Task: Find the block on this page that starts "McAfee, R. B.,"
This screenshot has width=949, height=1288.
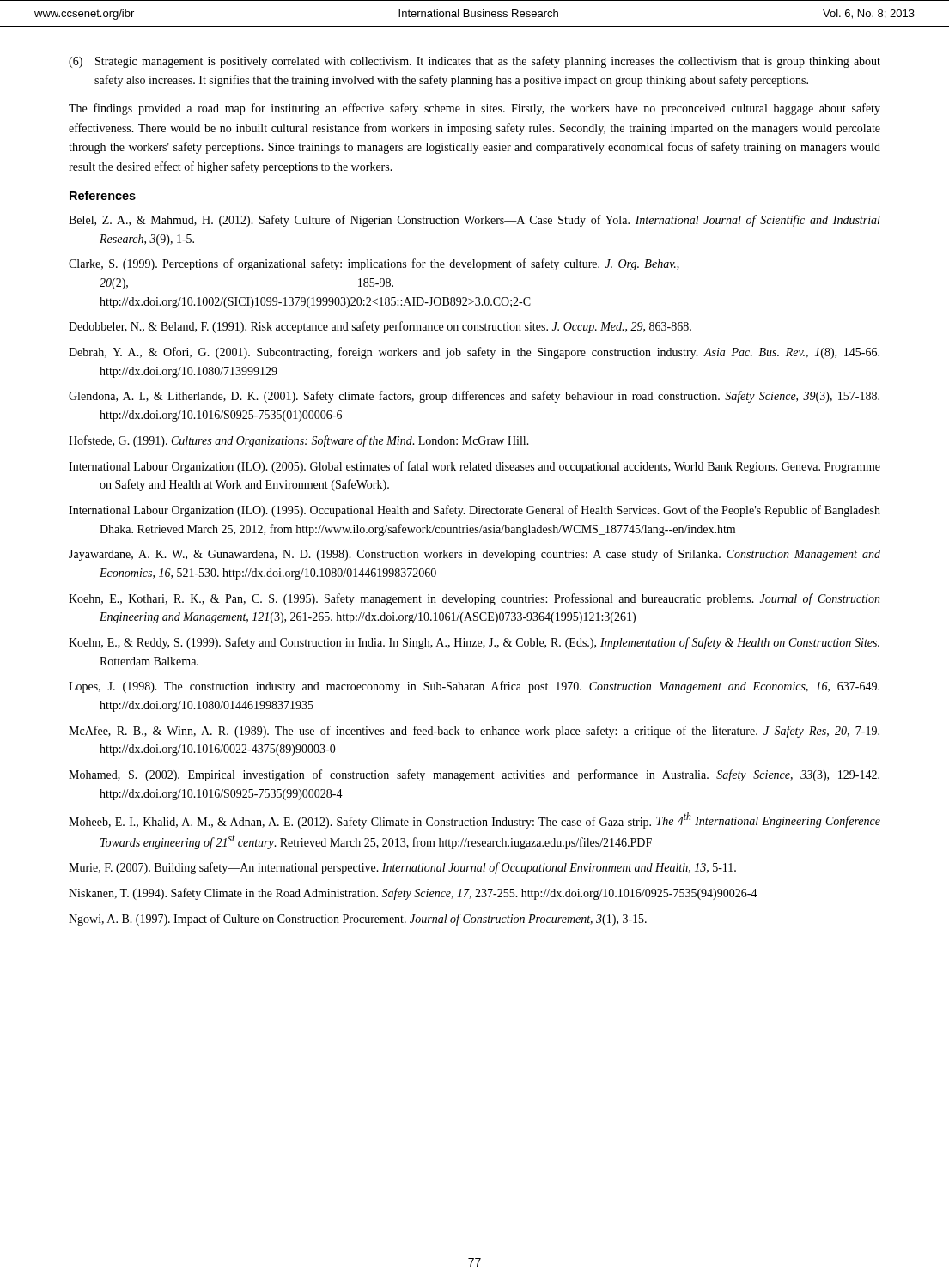Action: (474, 740)
